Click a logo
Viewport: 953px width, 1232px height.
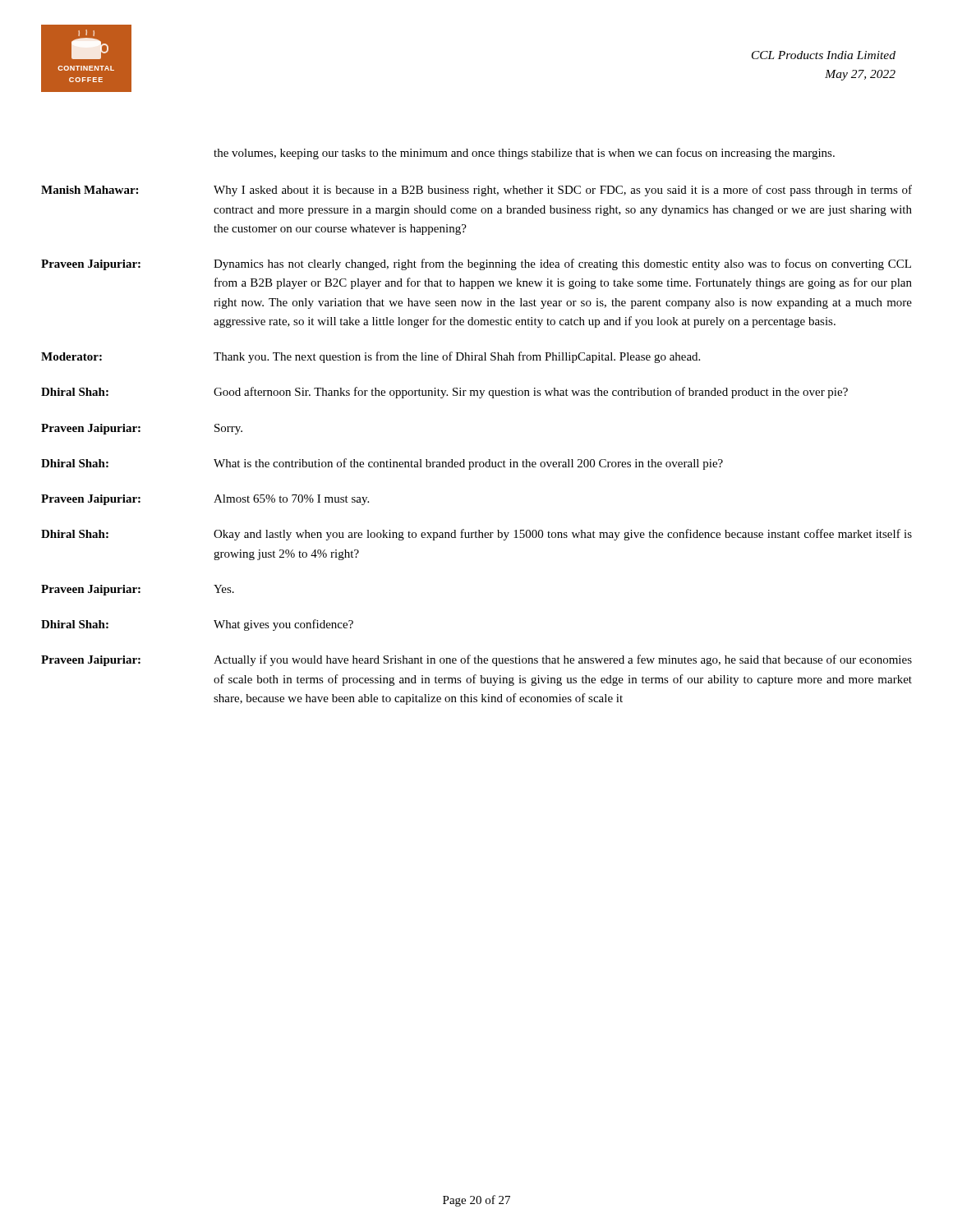90,62
